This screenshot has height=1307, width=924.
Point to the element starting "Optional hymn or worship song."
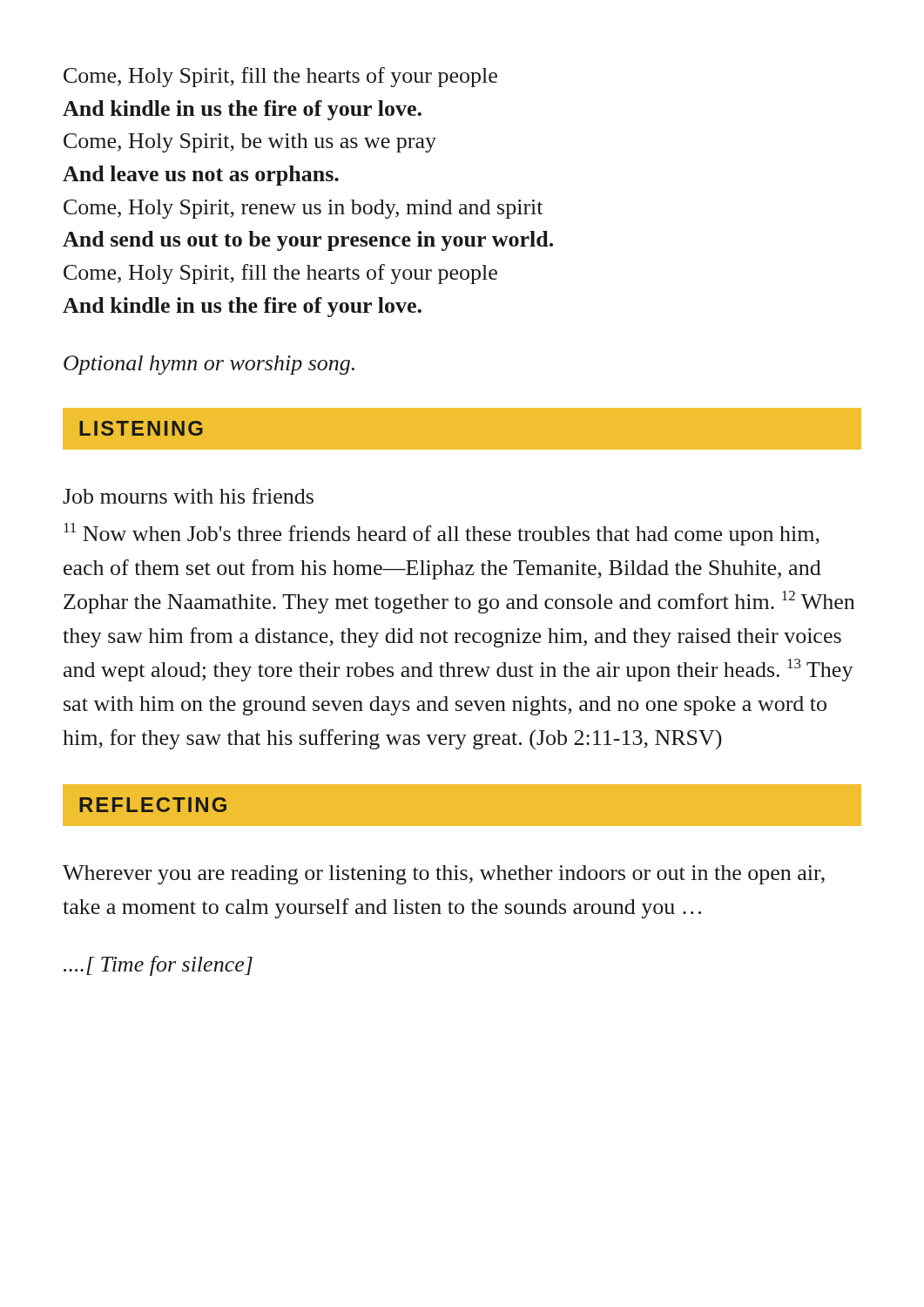tap(210, 362)
